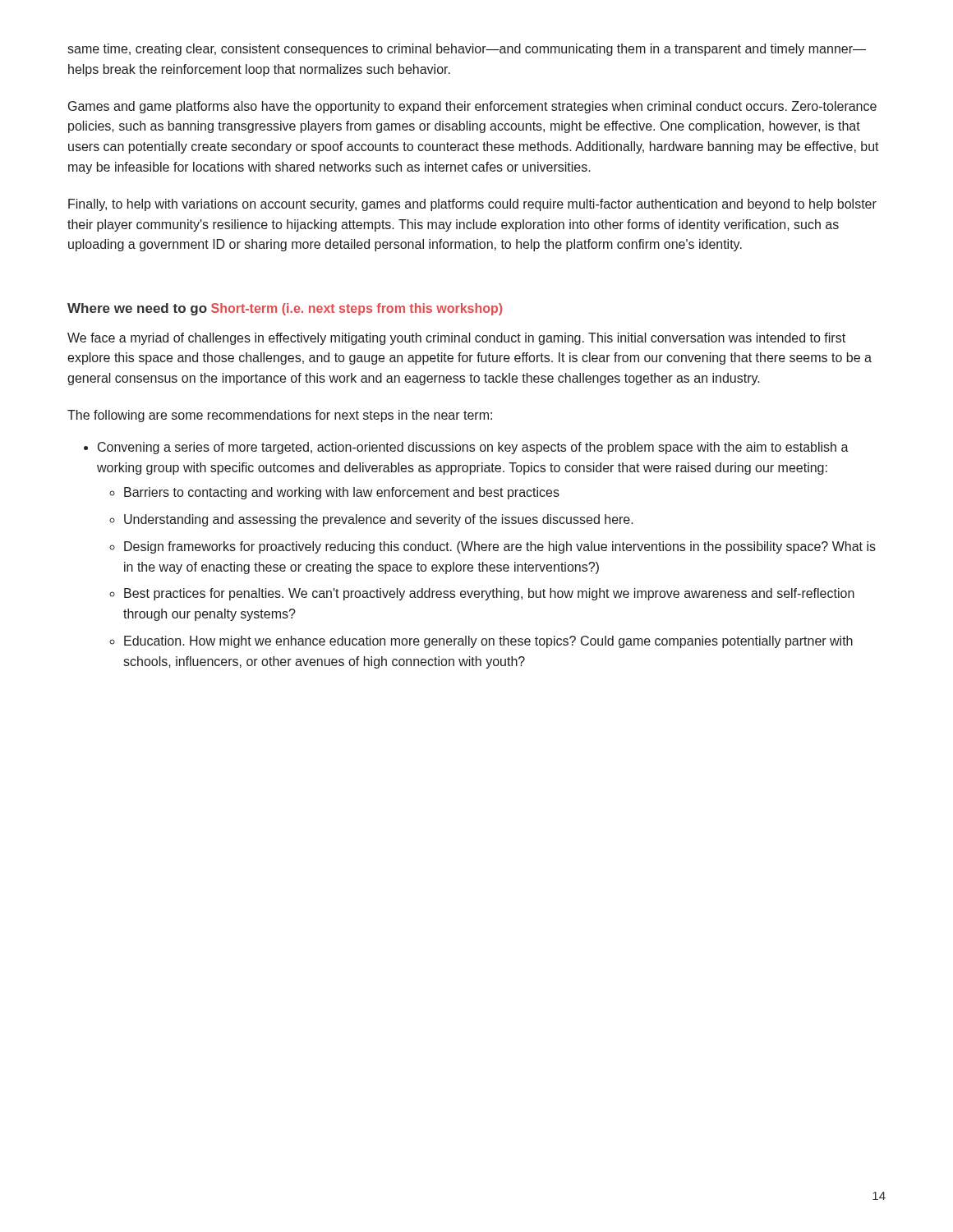Select the text block starting "Barriers to contacting and working"

tap(341, 493)
